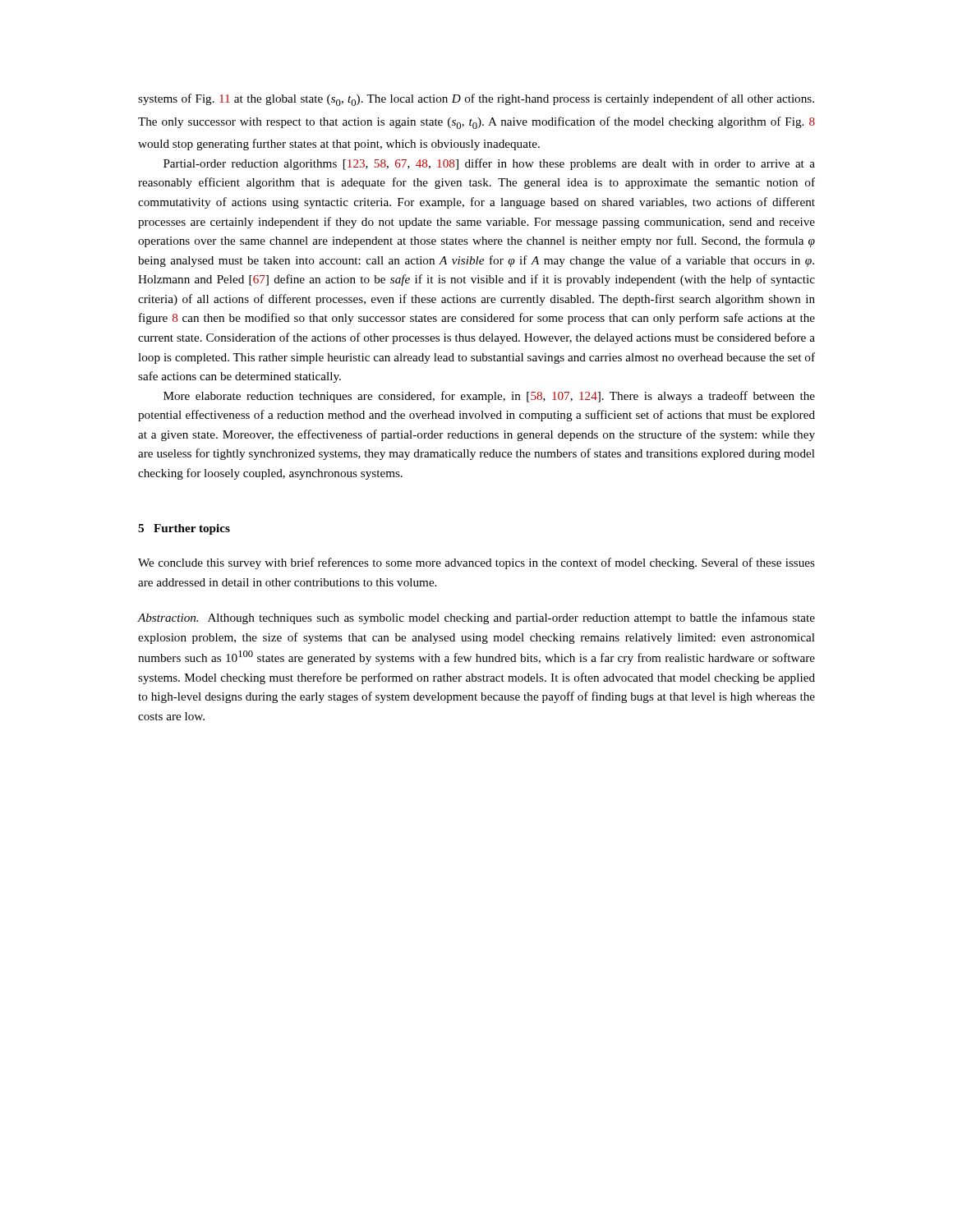953x1232 pixels.
Task: Navigate to the block starting "Abstraction. Although techniques"
Action: [476, 667]
